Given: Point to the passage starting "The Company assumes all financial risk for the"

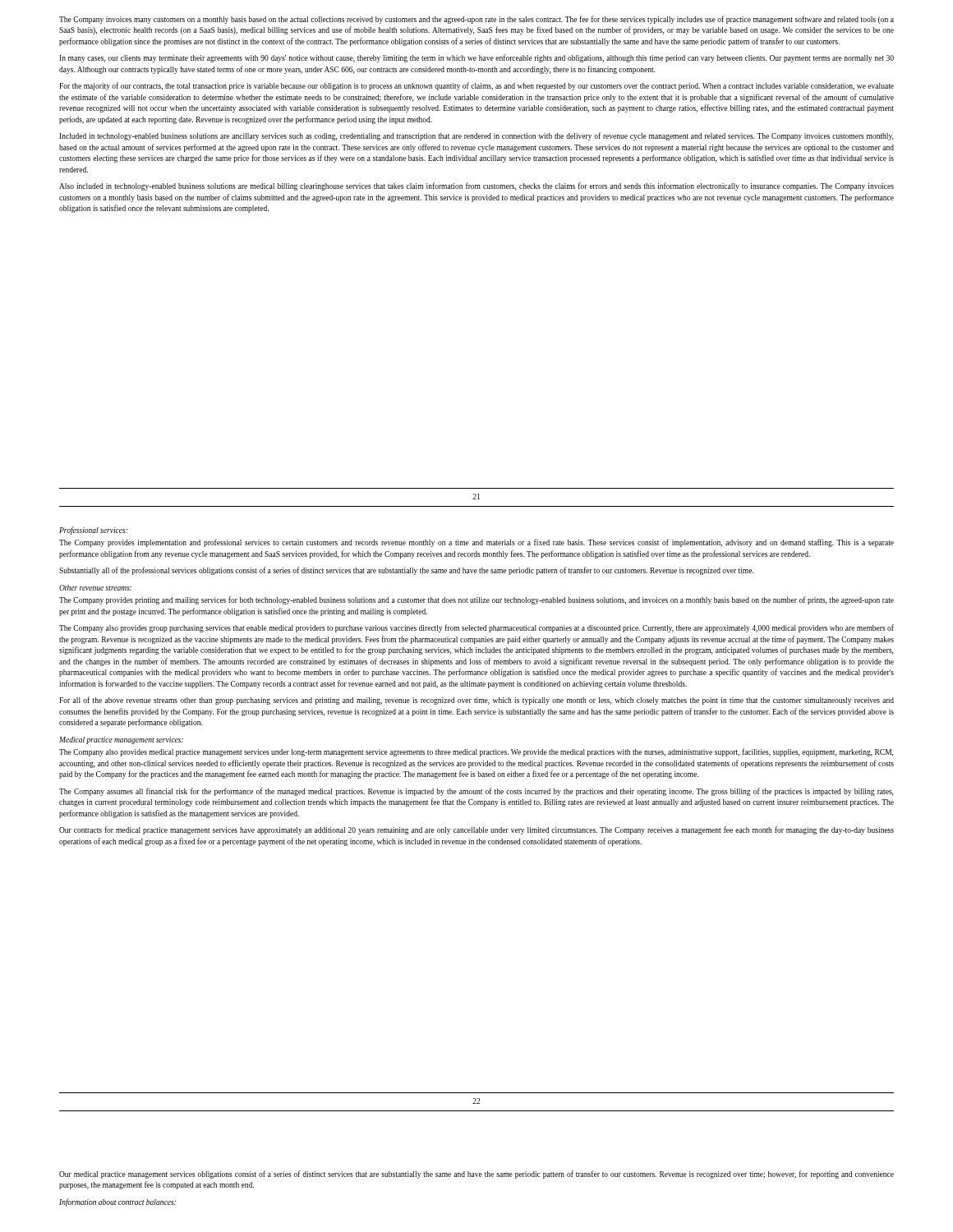Looking at the screenshot, I should pos(476,803).
